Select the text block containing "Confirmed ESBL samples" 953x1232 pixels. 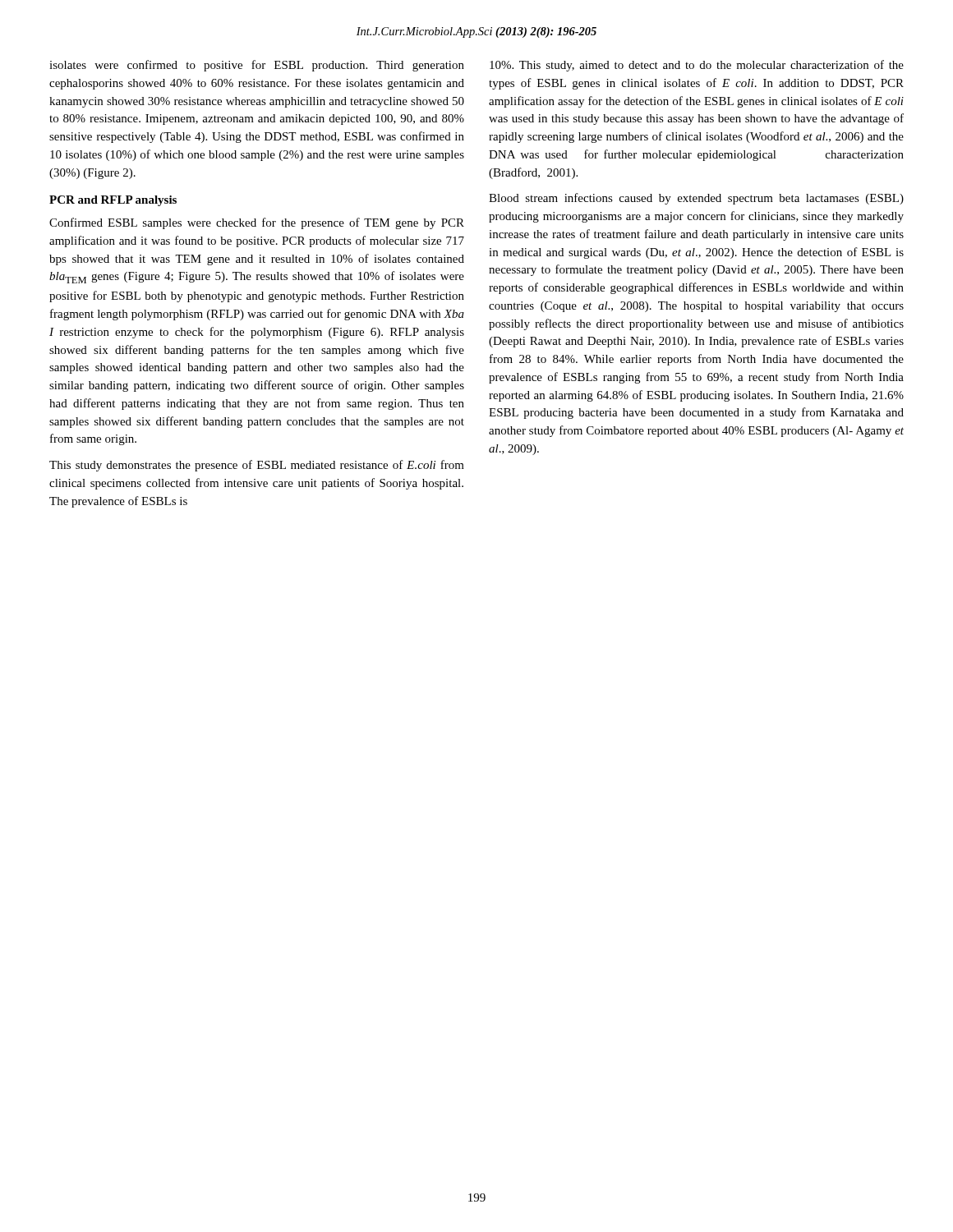pyautogui.click(x=257, y=331)
